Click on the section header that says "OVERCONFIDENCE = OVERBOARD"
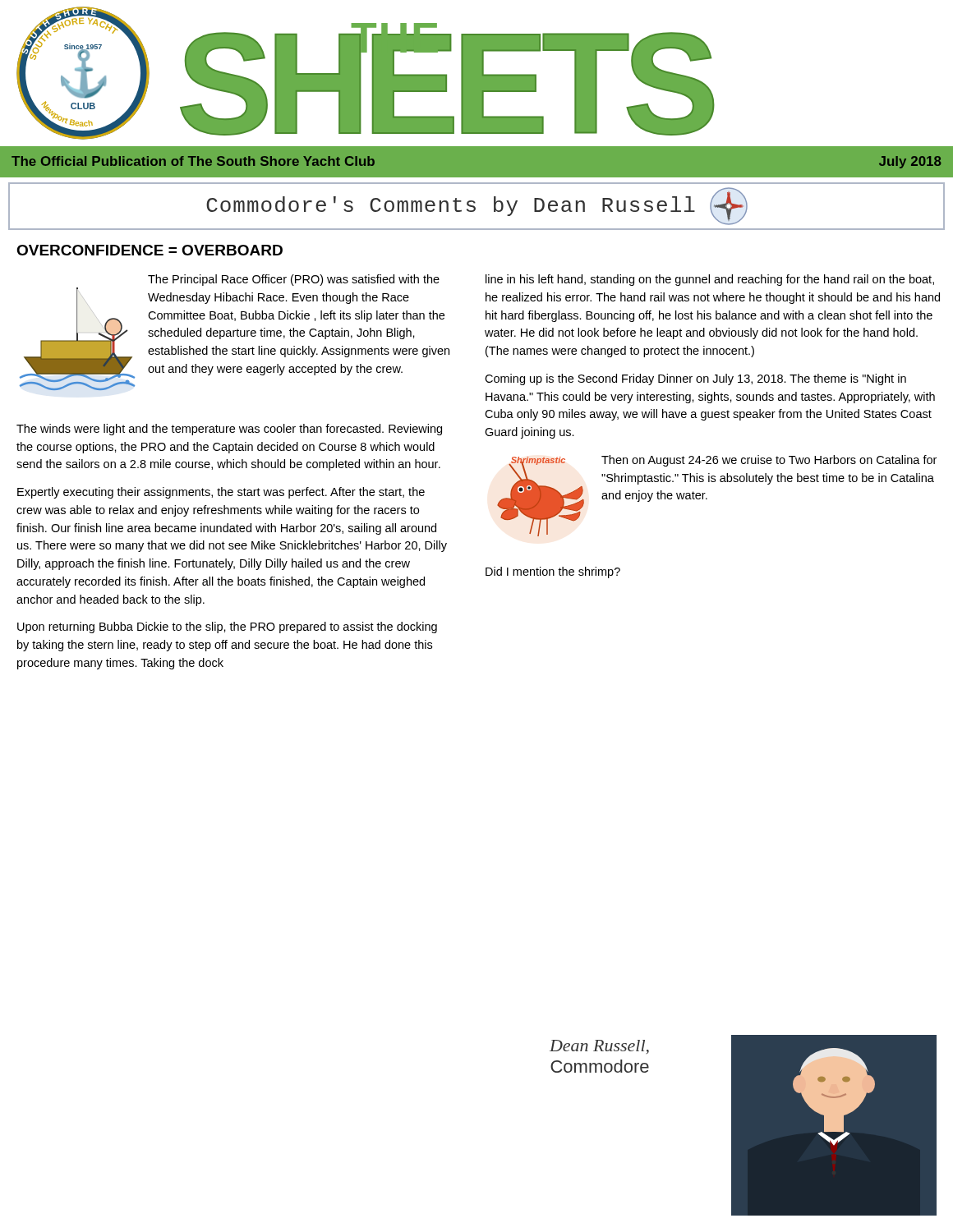The width and height of the screenshot is (953, 1232). point(150,250)
